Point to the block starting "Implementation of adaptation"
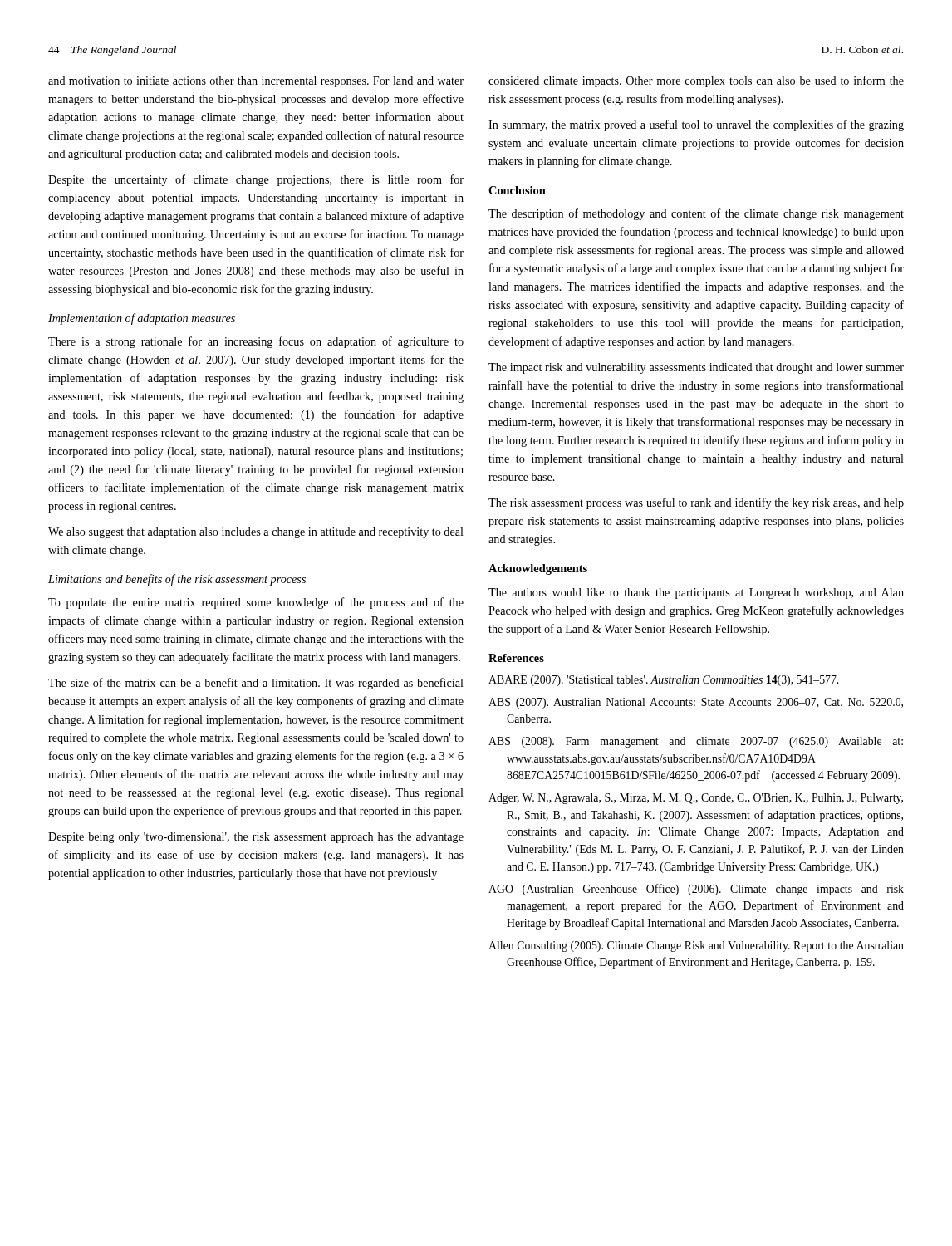This screenshot has height=1246, width=952. [x=142, y=319]
